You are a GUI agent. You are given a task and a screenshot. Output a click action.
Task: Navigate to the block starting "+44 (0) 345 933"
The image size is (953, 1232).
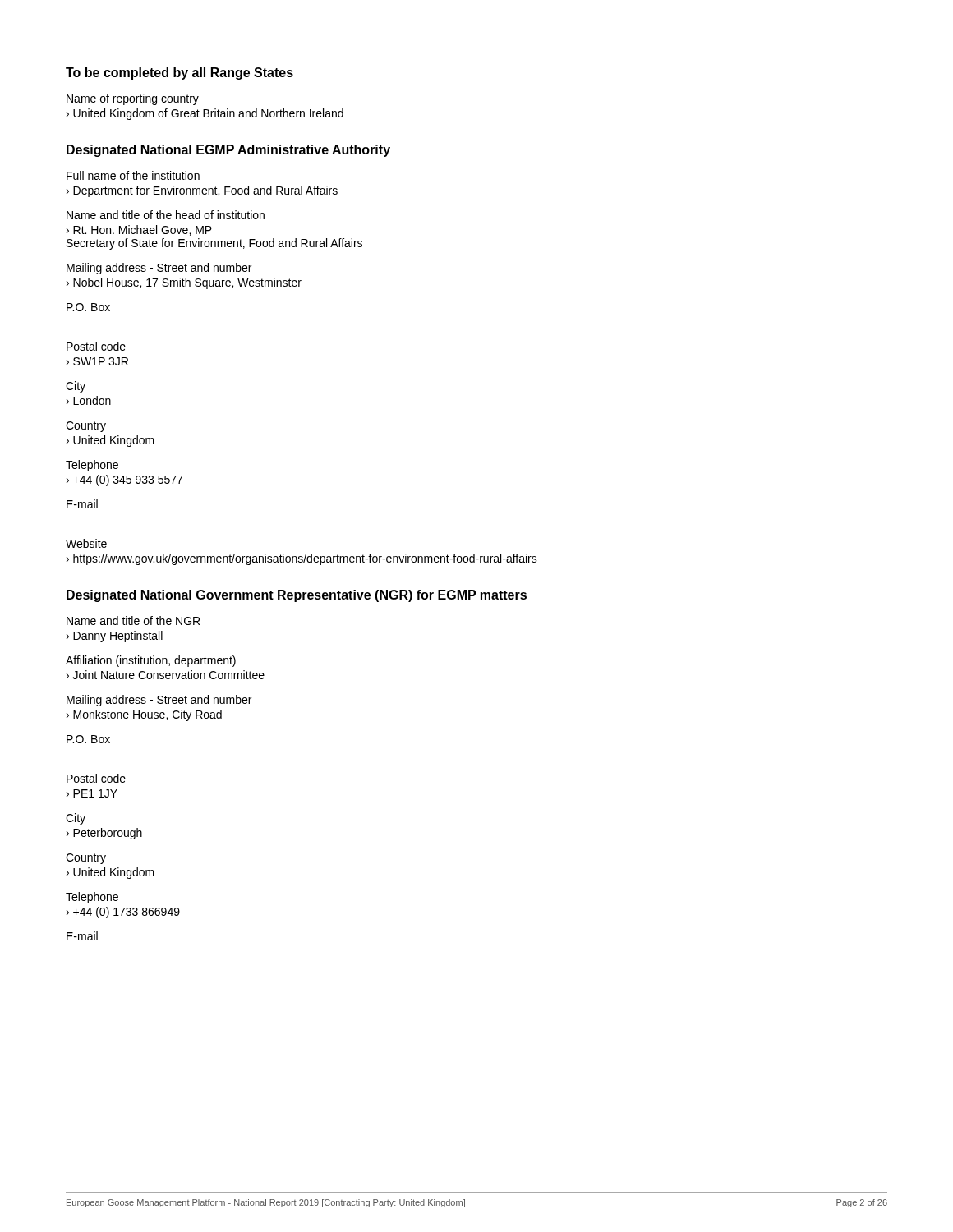(128, 480)
